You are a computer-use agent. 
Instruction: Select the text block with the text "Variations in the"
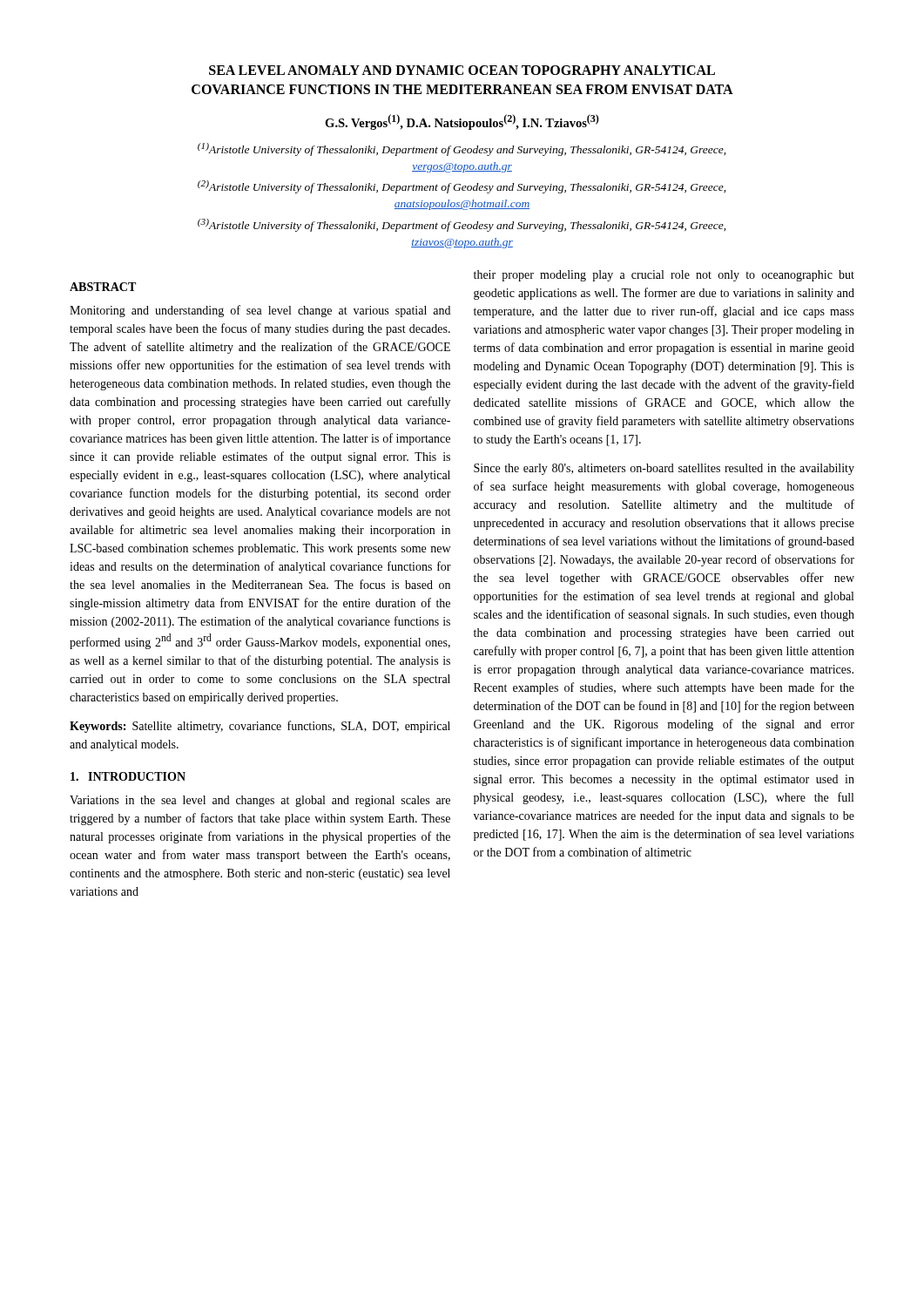pos(260,846)
